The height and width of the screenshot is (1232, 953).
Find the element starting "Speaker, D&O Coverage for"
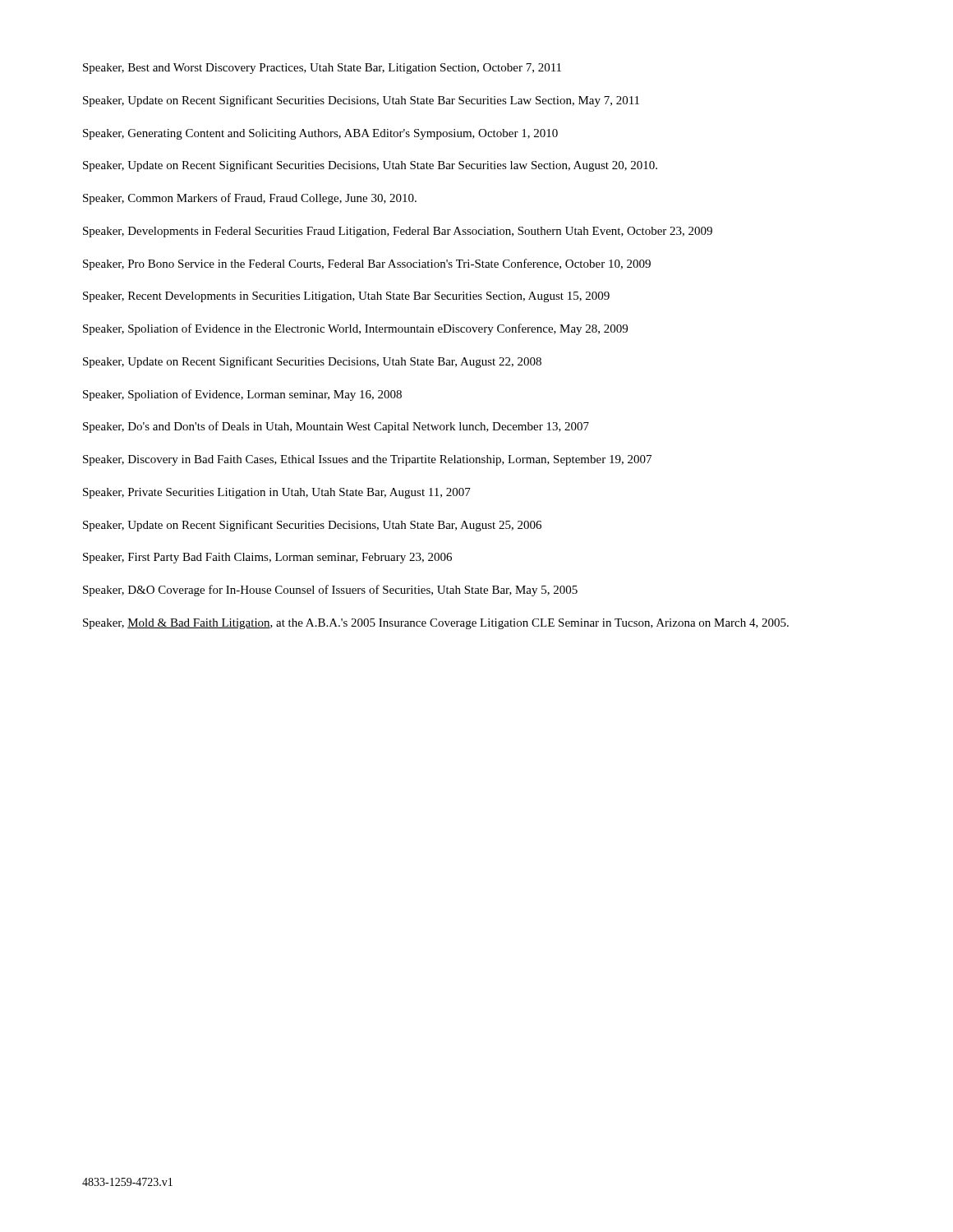click(x=330, y=590)
